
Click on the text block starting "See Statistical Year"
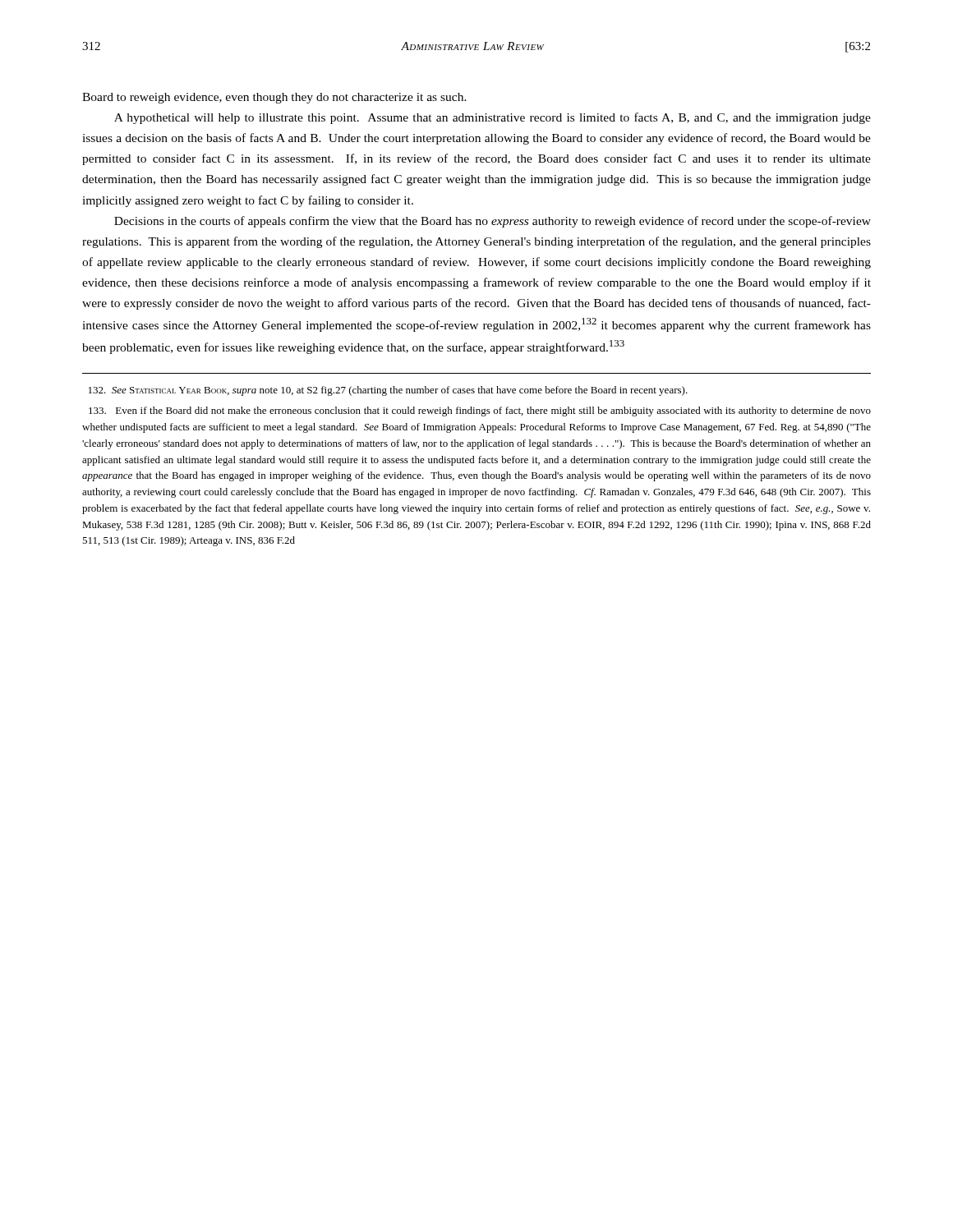[476, 390]
